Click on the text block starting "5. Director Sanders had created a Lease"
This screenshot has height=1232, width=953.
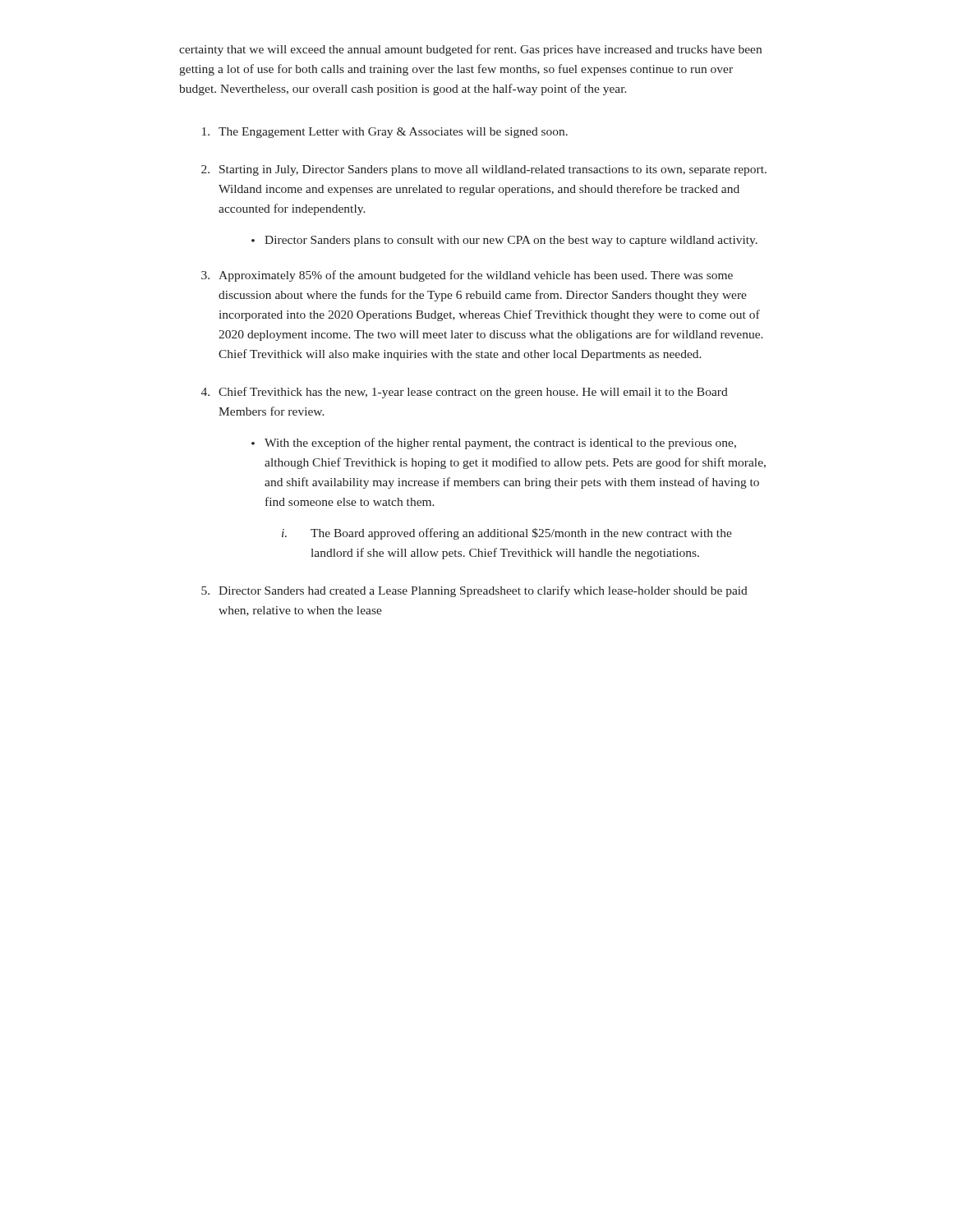[475, 601]
